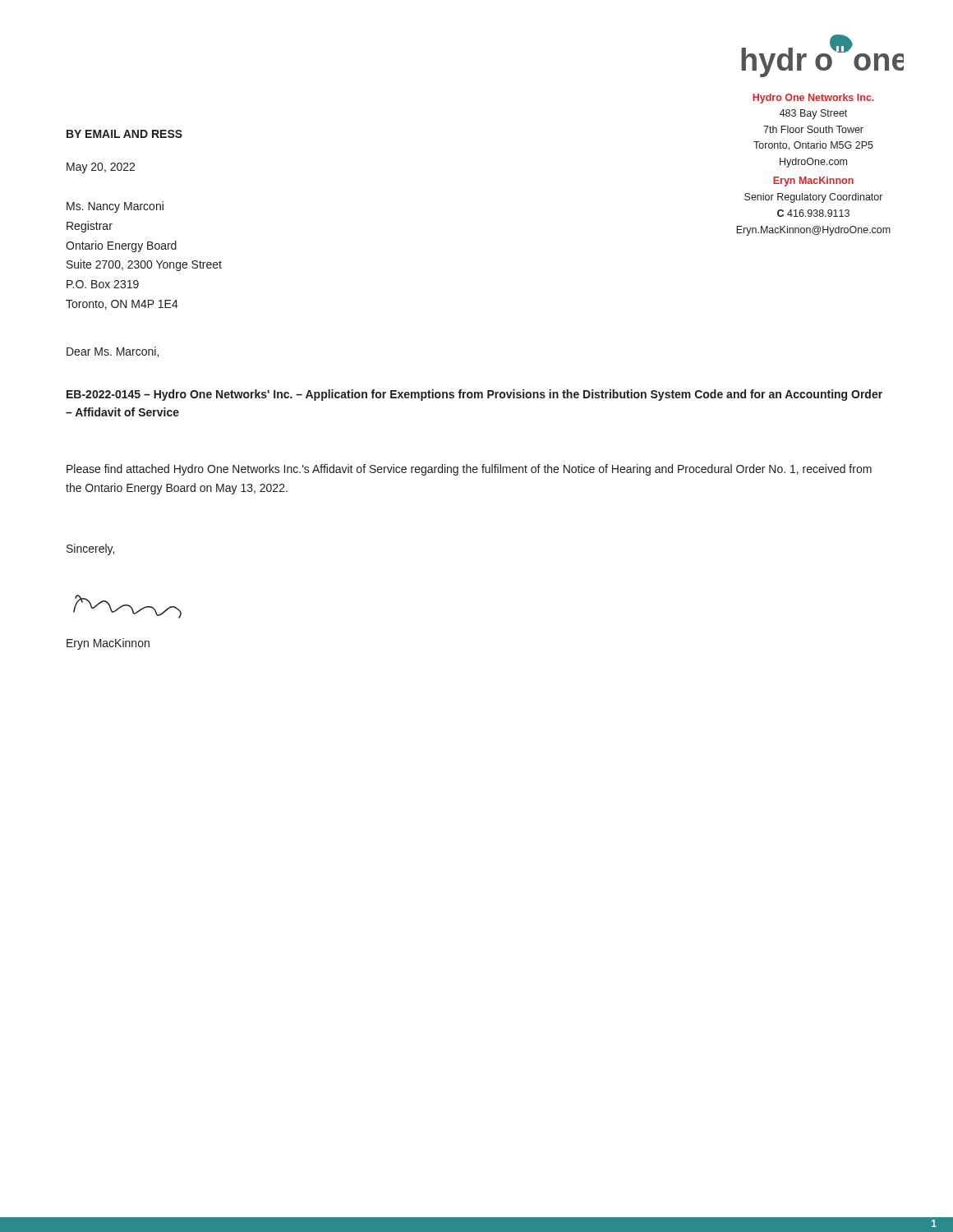Point to "Eryn MacKinnon"
953x1232 pixels.
108,643
